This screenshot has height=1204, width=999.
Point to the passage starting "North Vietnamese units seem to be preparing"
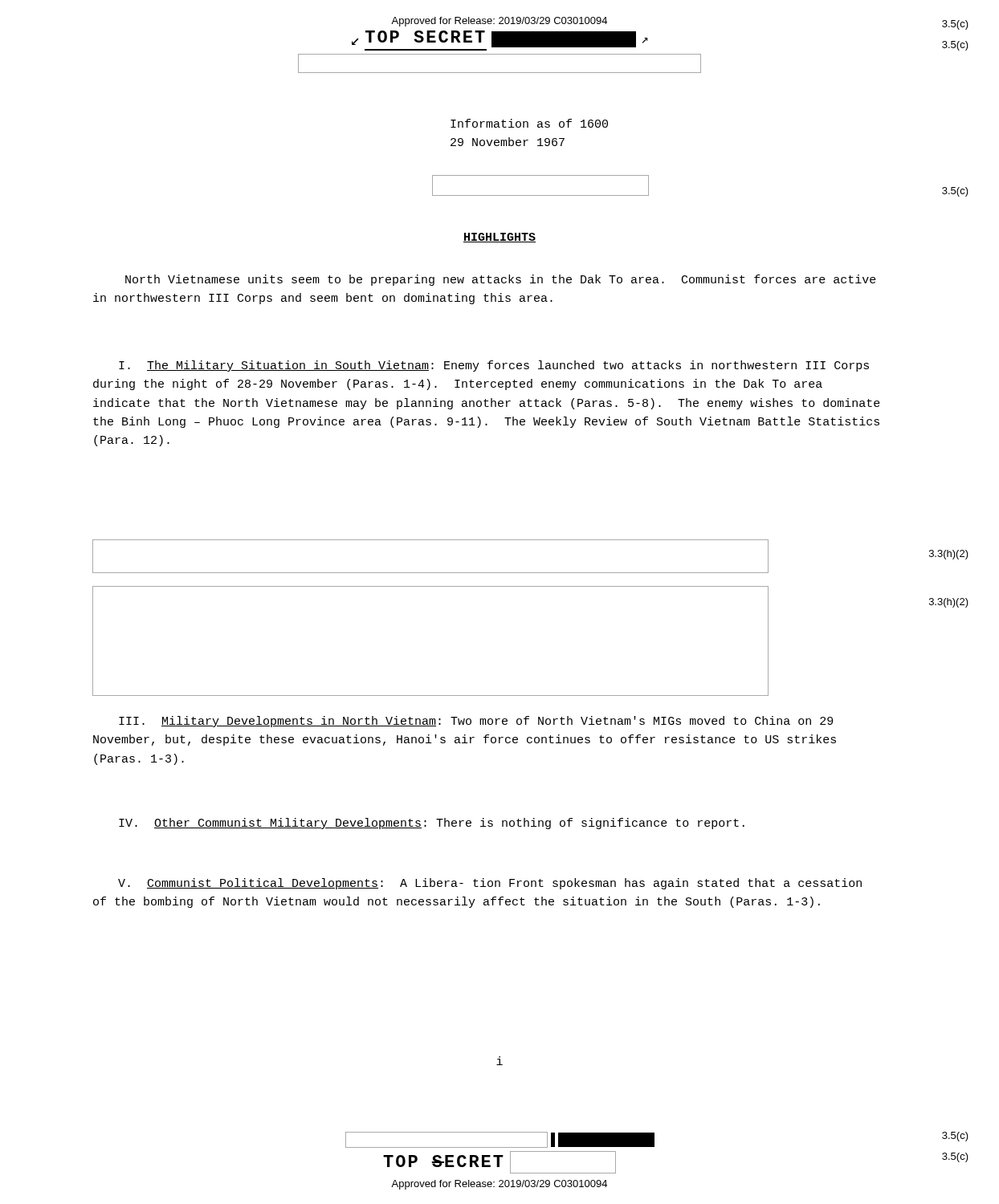(484, 290)
